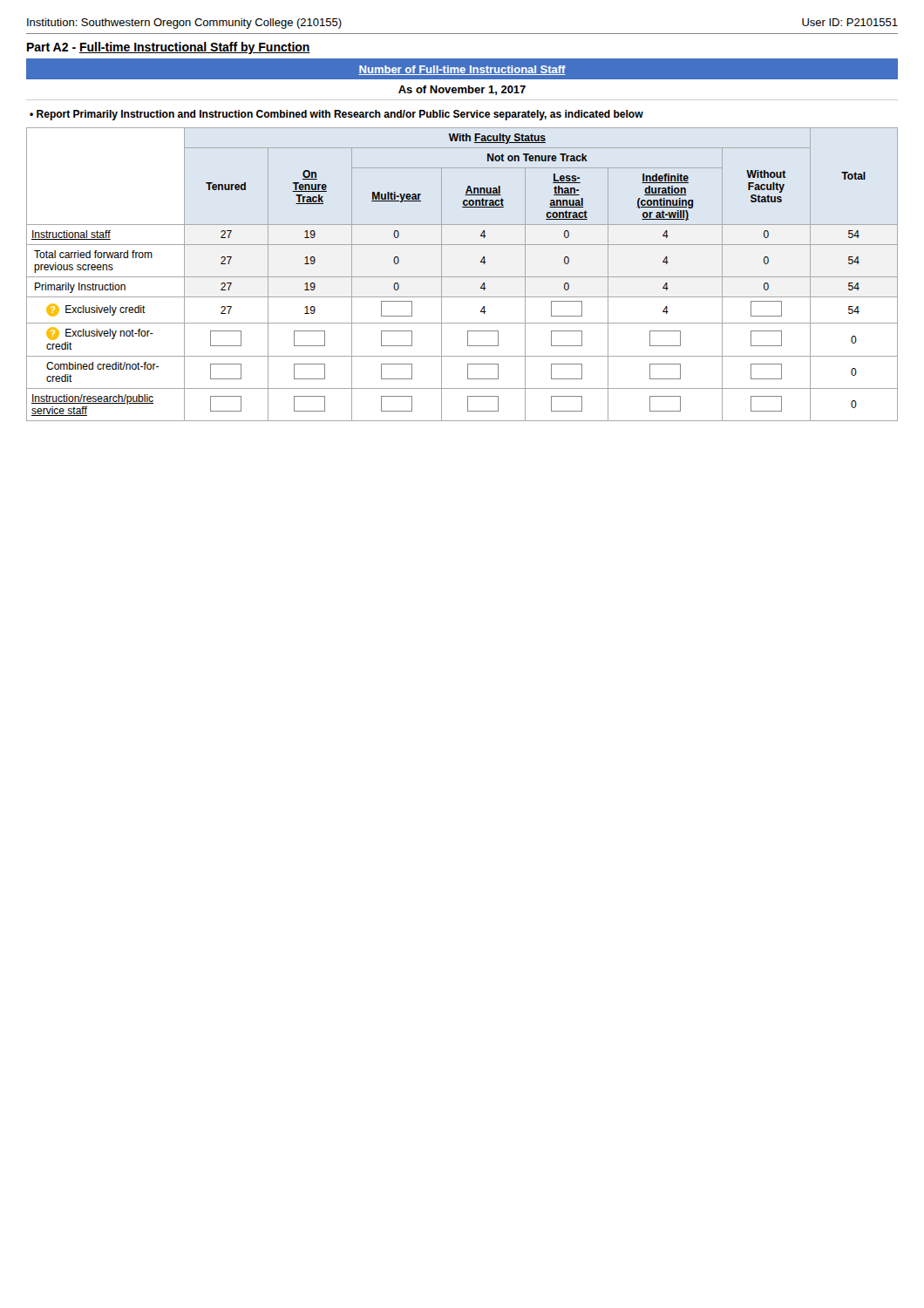Select a section header
Image resolution: width=924 pixels, height=1308 pixels.
point(168,47)
